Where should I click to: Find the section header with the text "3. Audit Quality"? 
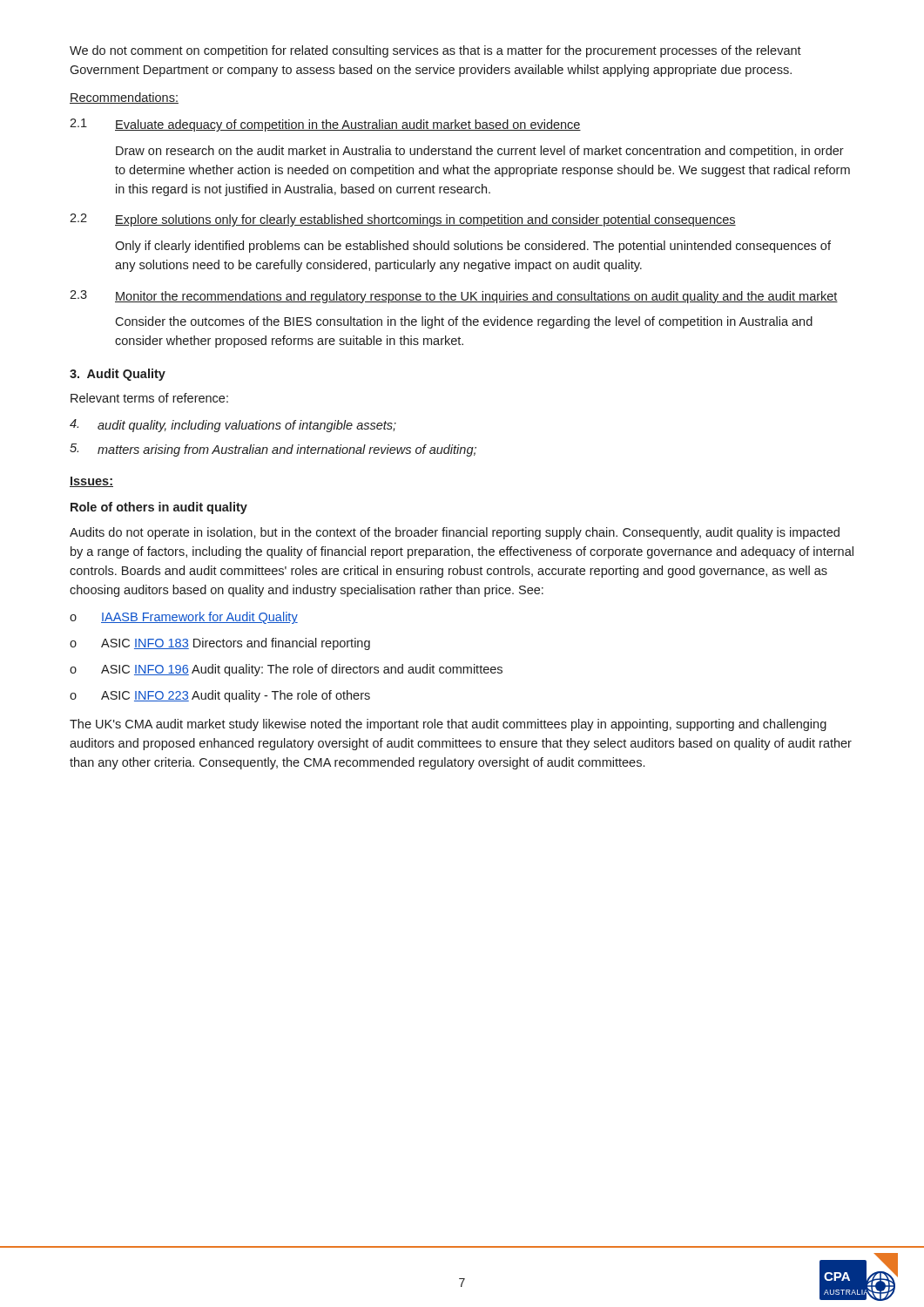118,375
